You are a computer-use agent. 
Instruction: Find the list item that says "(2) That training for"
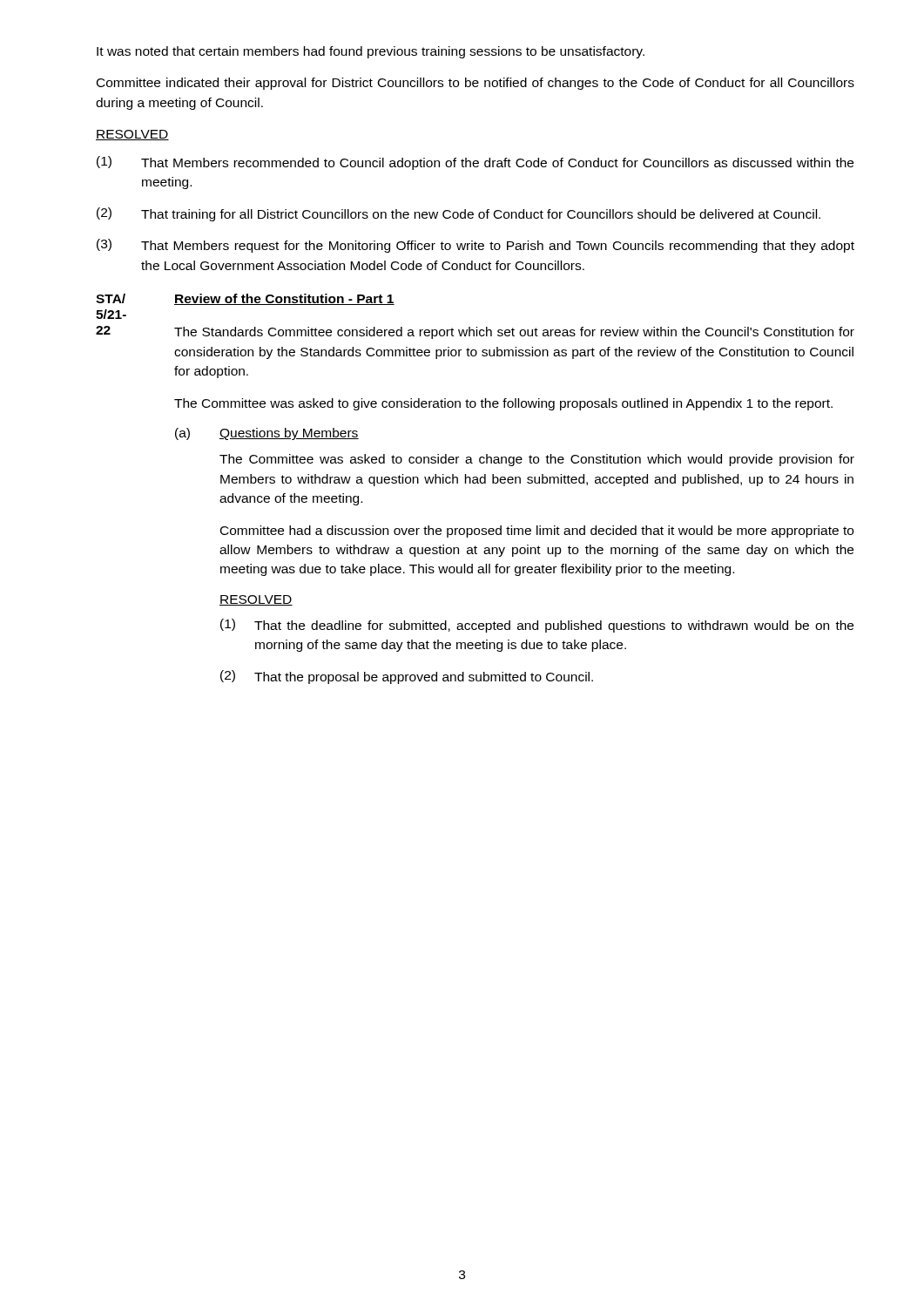(475, 214)
